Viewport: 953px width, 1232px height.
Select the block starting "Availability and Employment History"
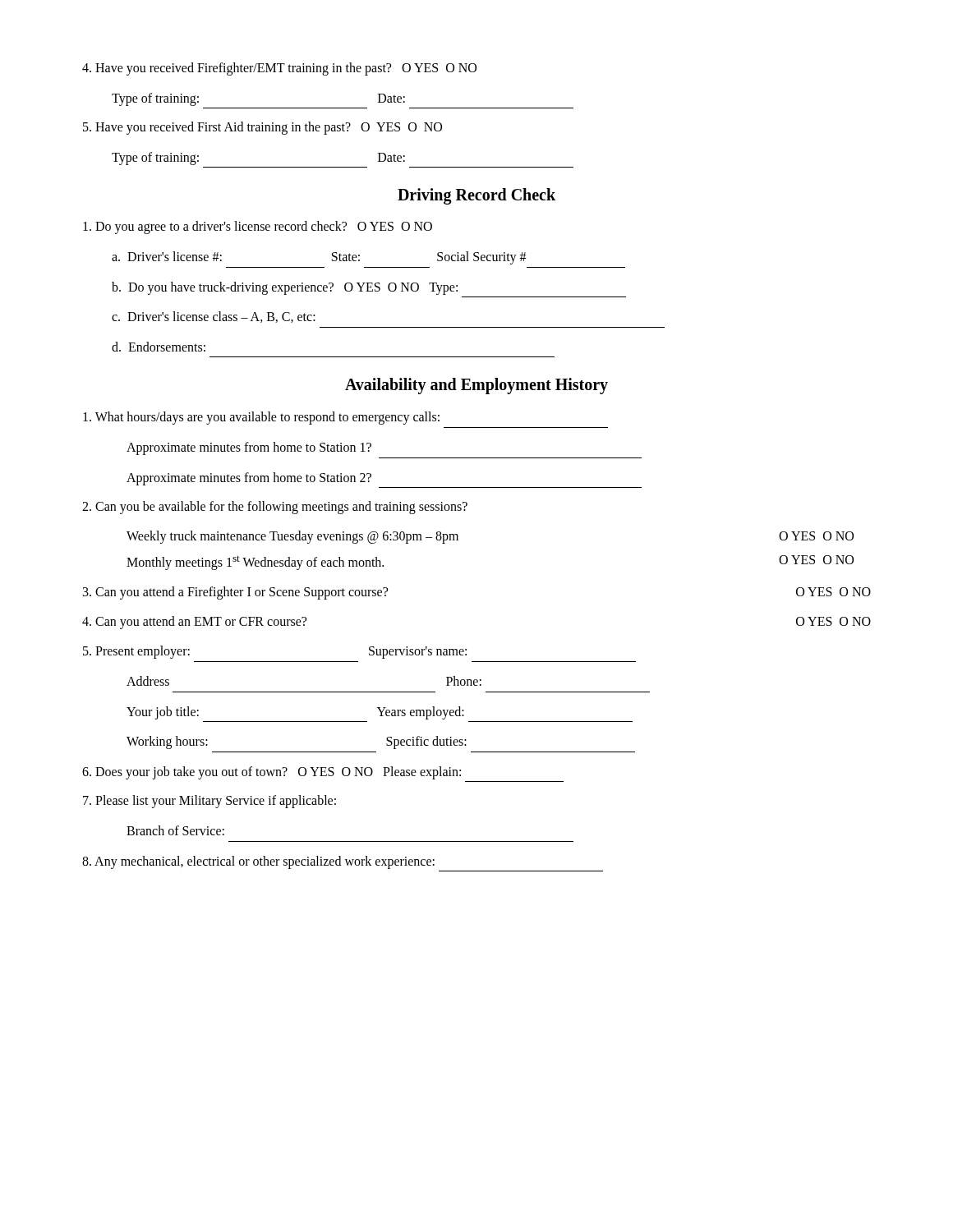(476, 385)
